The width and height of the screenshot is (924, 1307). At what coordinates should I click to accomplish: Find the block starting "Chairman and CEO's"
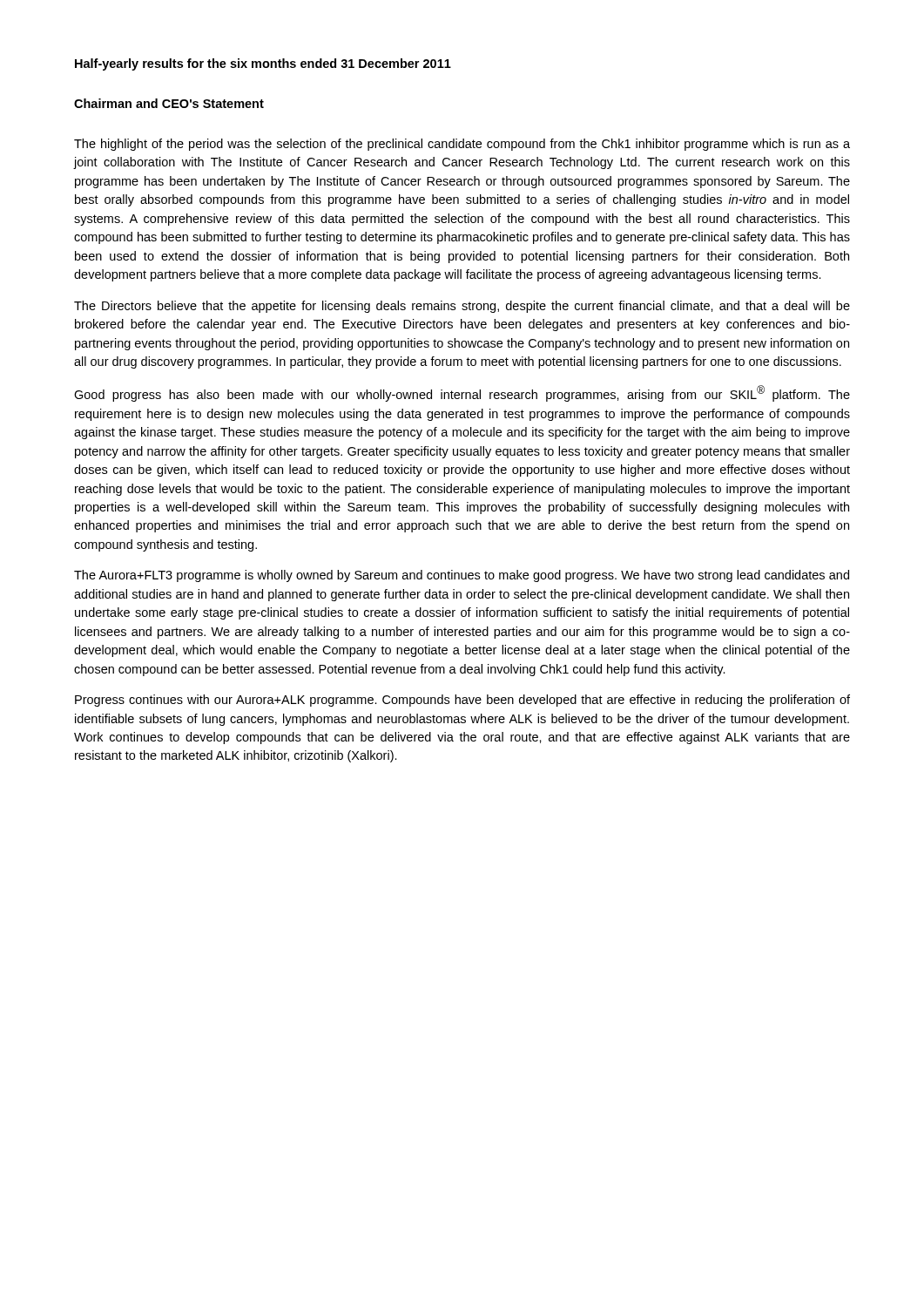(169, 104)
